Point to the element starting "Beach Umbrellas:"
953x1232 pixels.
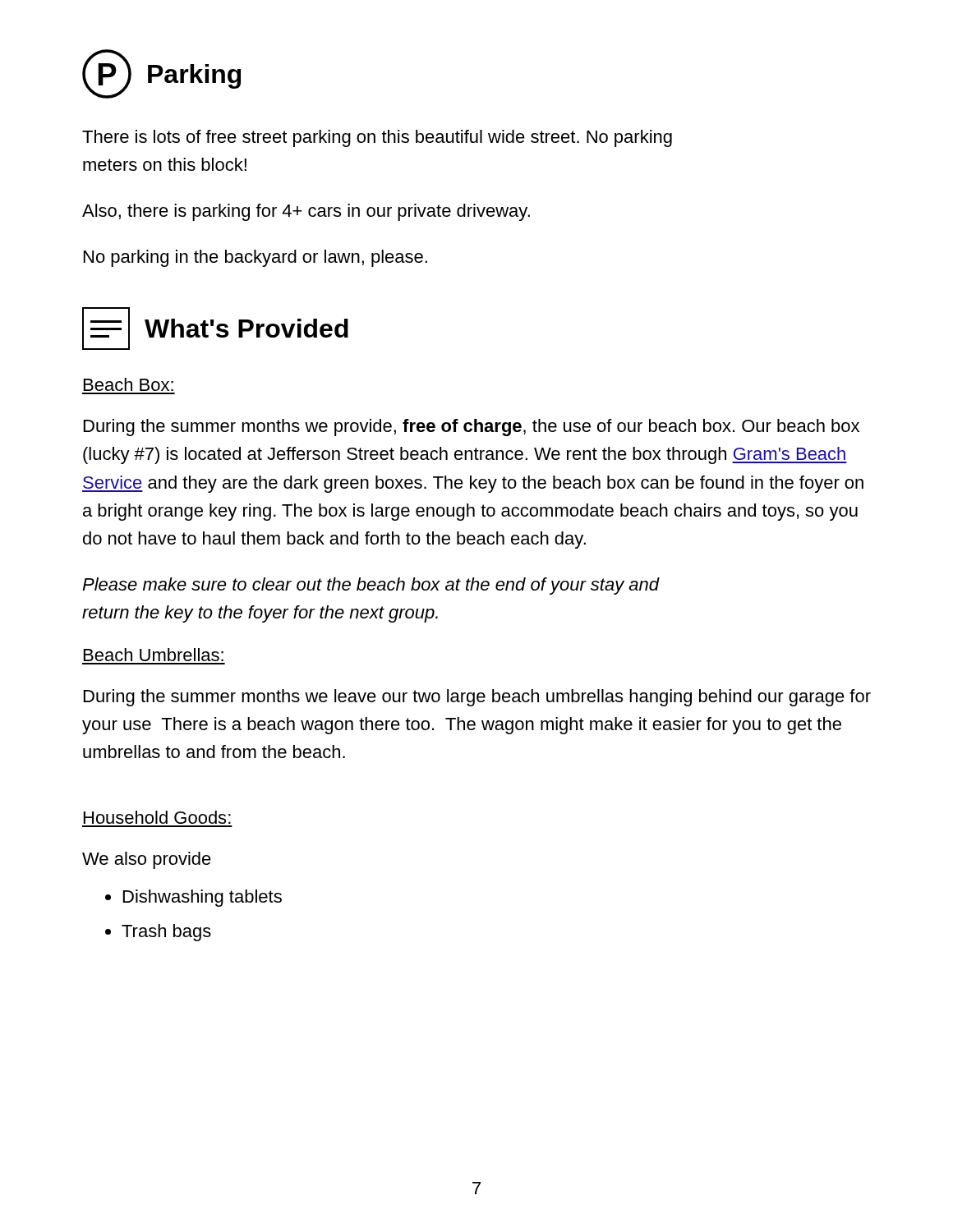tap(153, 655)
